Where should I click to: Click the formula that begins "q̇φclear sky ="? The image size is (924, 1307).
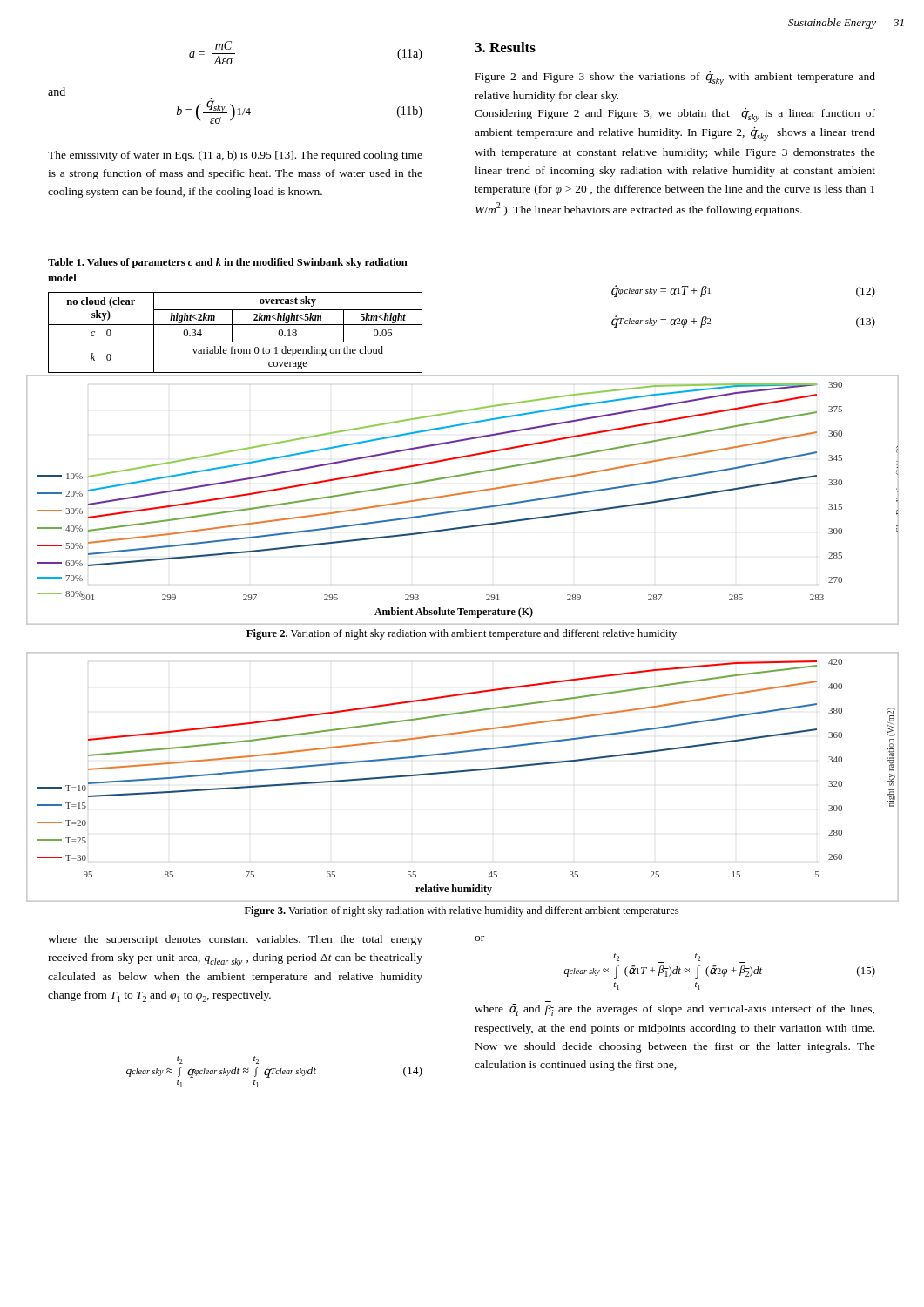click(x=675, y=291)
